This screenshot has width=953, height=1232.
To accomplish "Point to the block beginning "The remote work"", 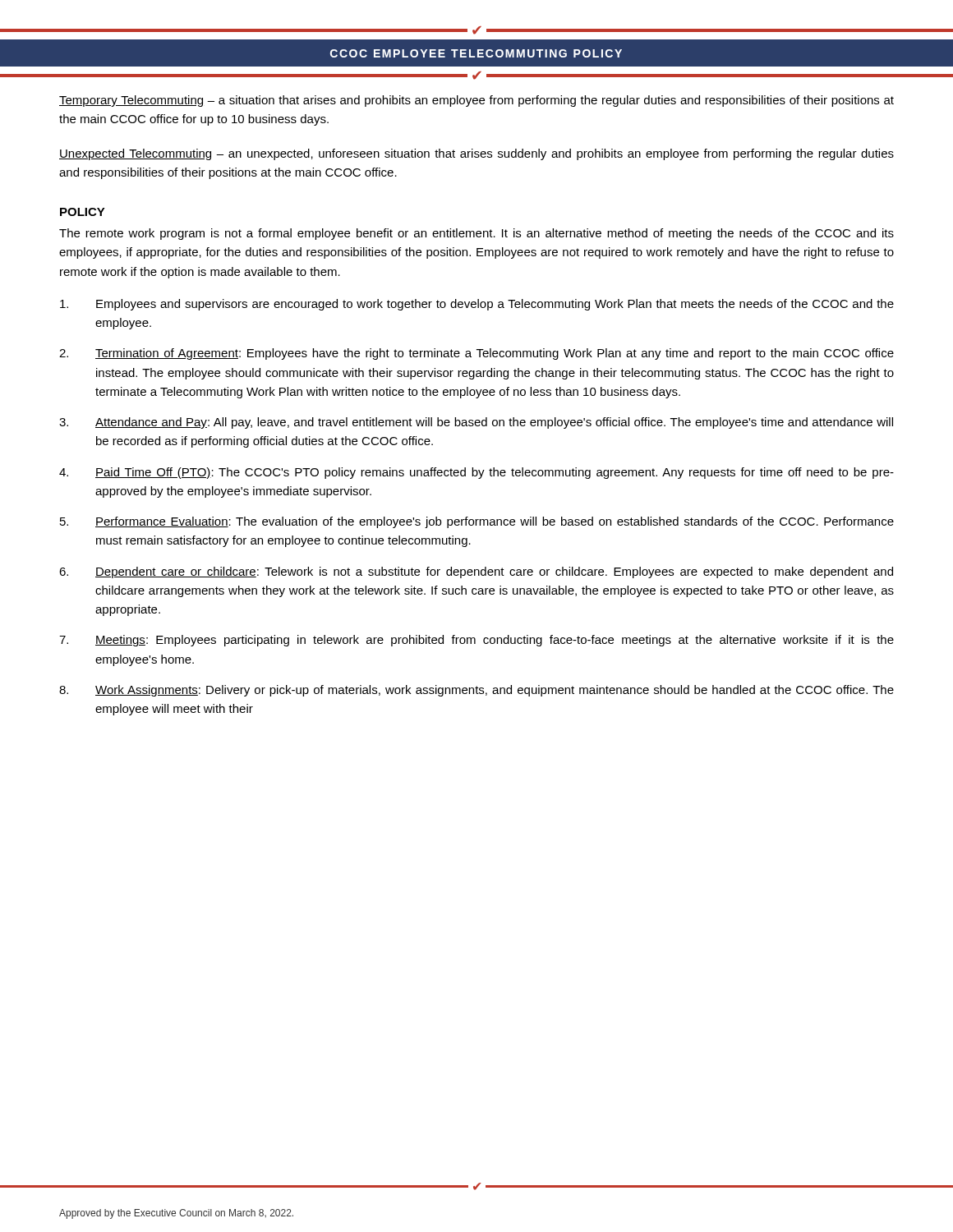I will tap(476, 252).
